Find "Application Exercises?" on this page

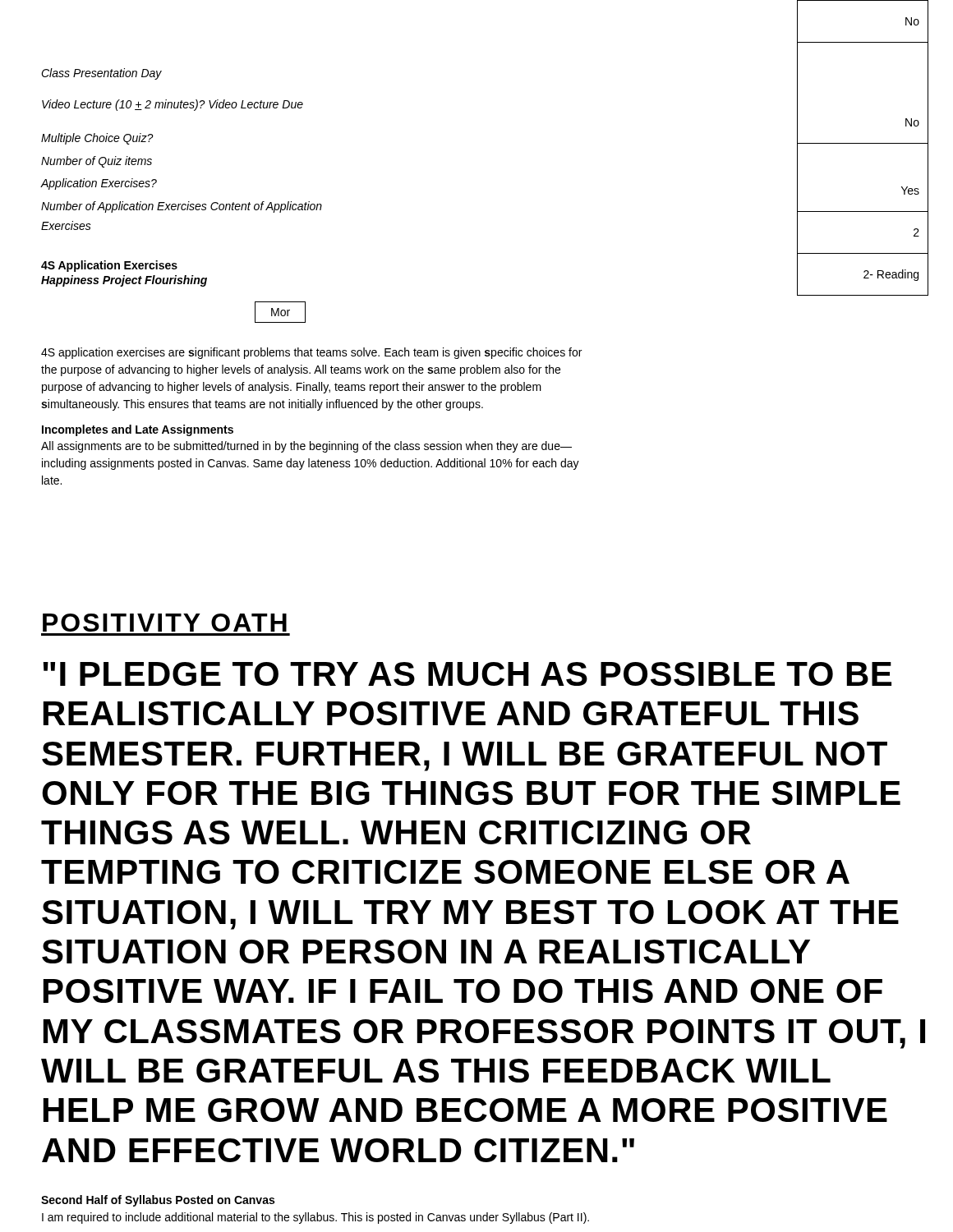[x=99, y=183]
